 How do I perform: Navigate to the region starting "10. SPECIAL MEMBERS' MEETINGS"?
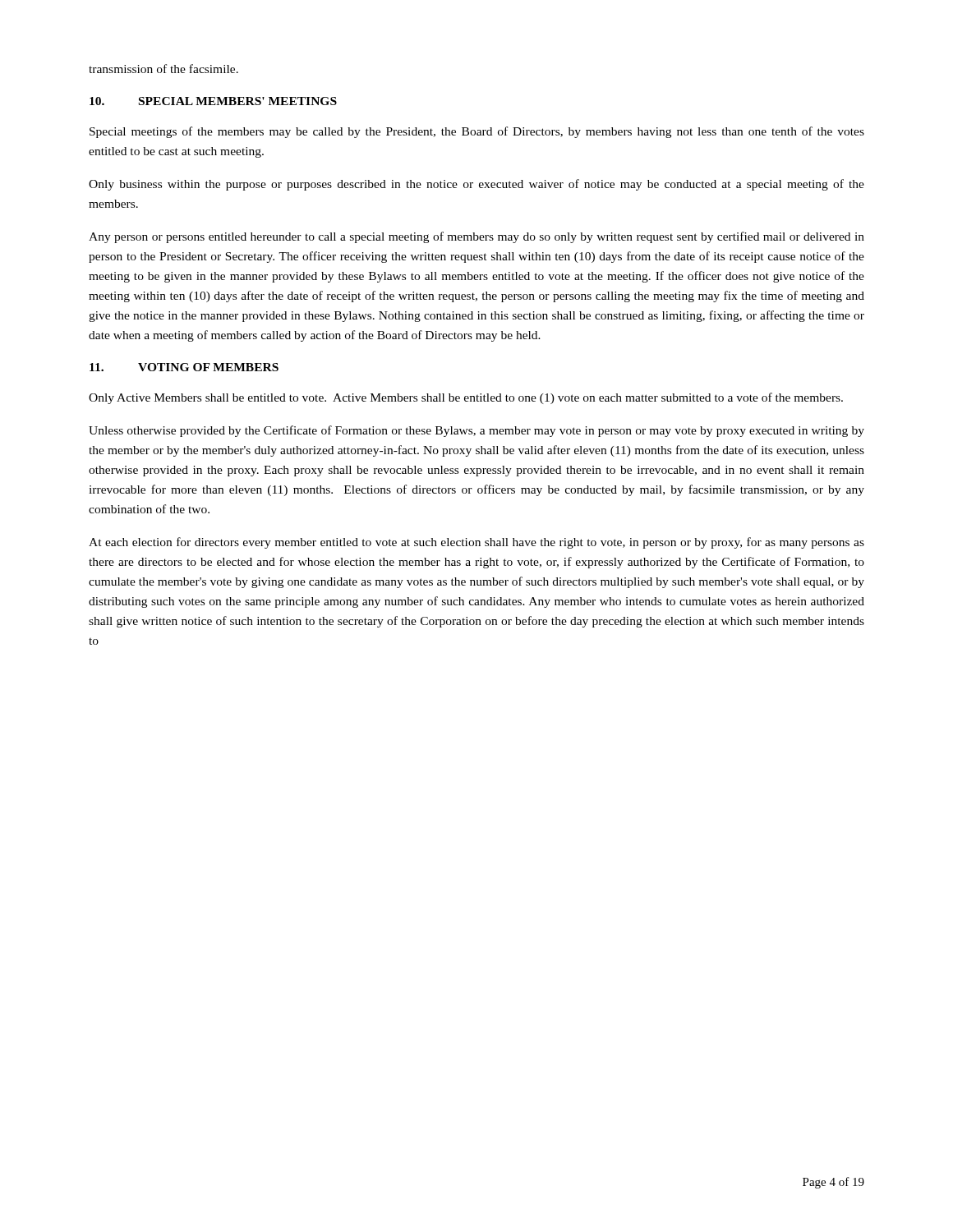coord(213,101)
